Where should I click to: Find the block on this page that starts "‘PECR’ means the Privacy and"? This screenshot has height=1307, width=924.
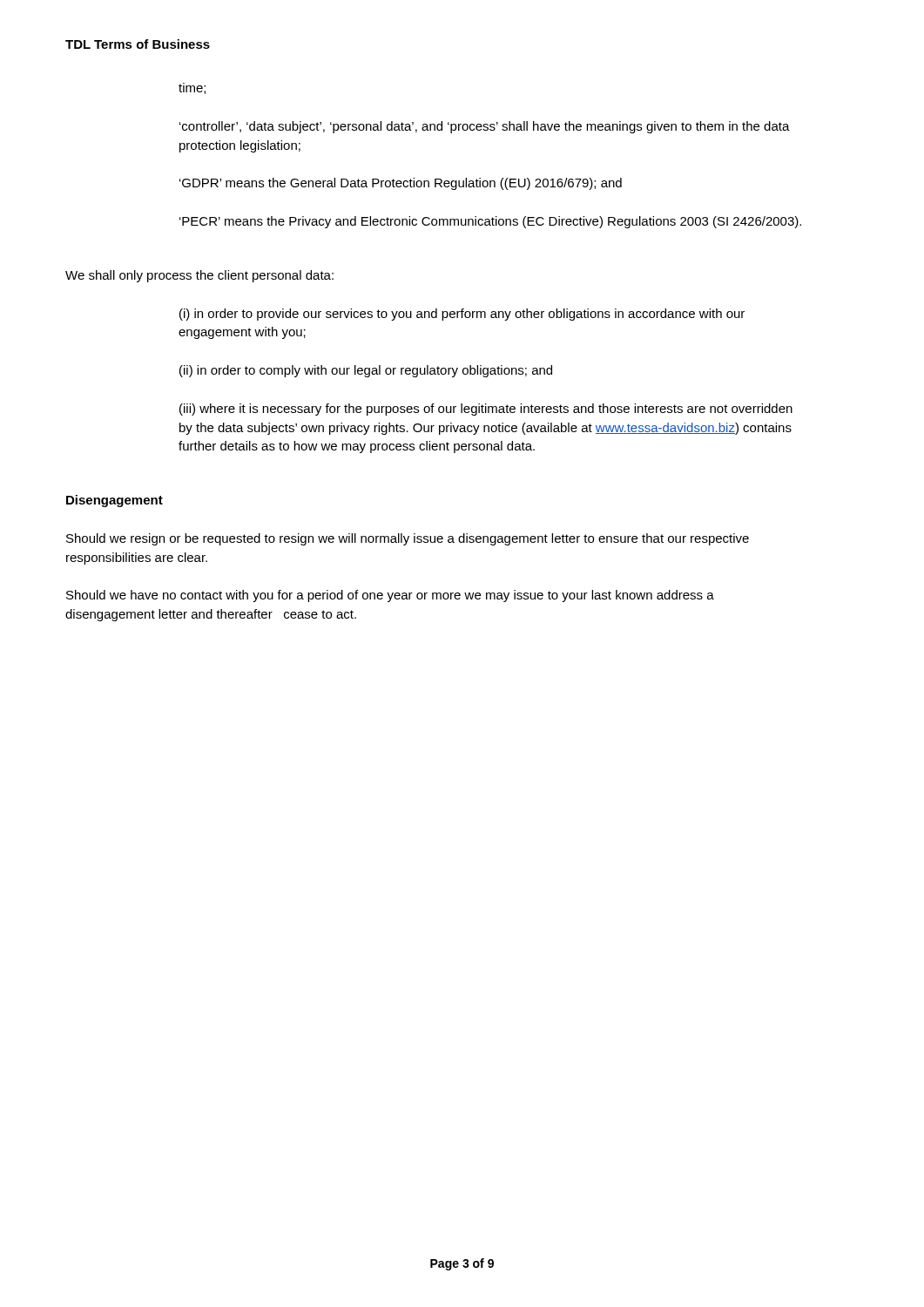pos(492,221)
